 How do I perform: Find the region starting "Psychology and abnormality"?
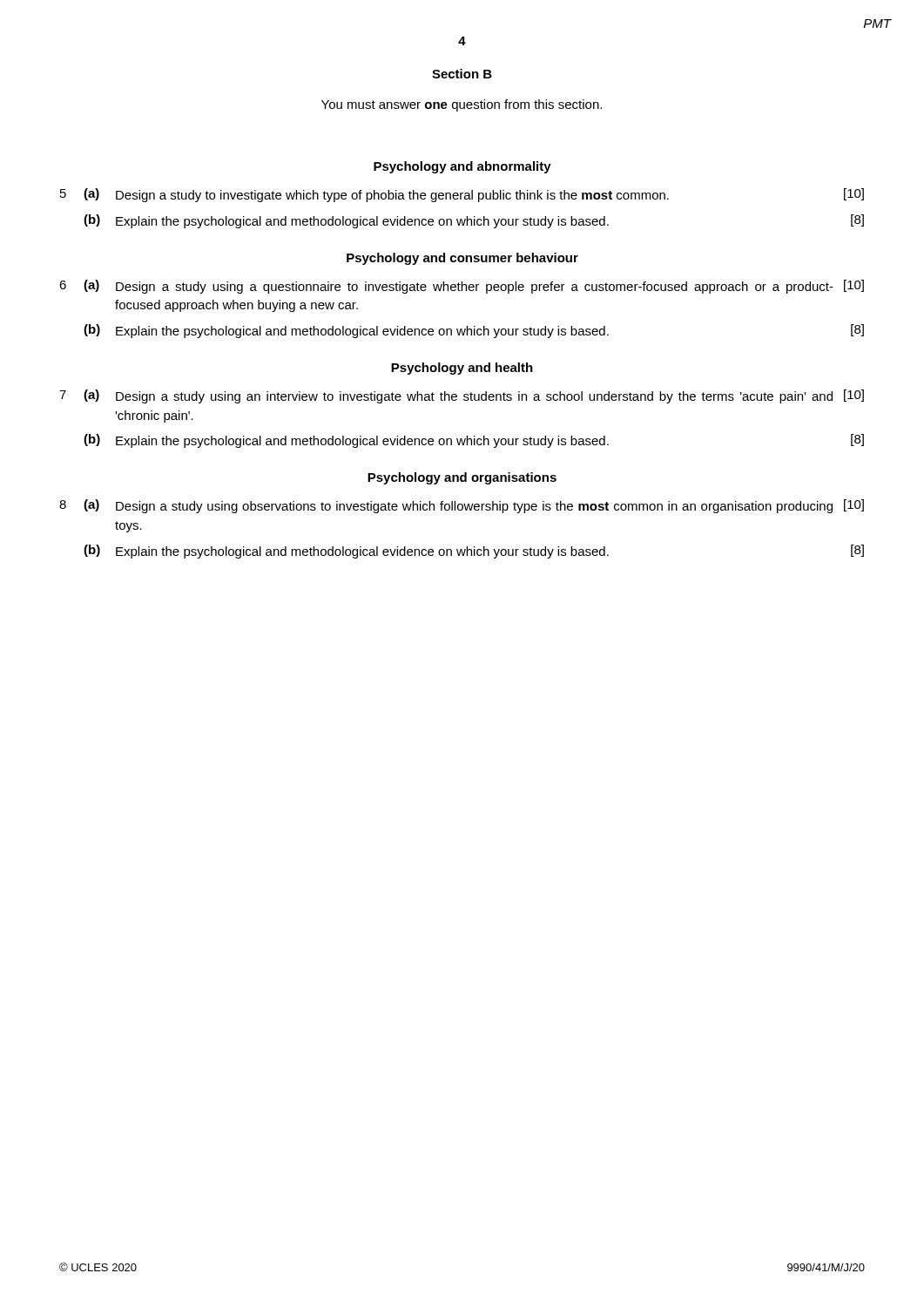(462, 166)
